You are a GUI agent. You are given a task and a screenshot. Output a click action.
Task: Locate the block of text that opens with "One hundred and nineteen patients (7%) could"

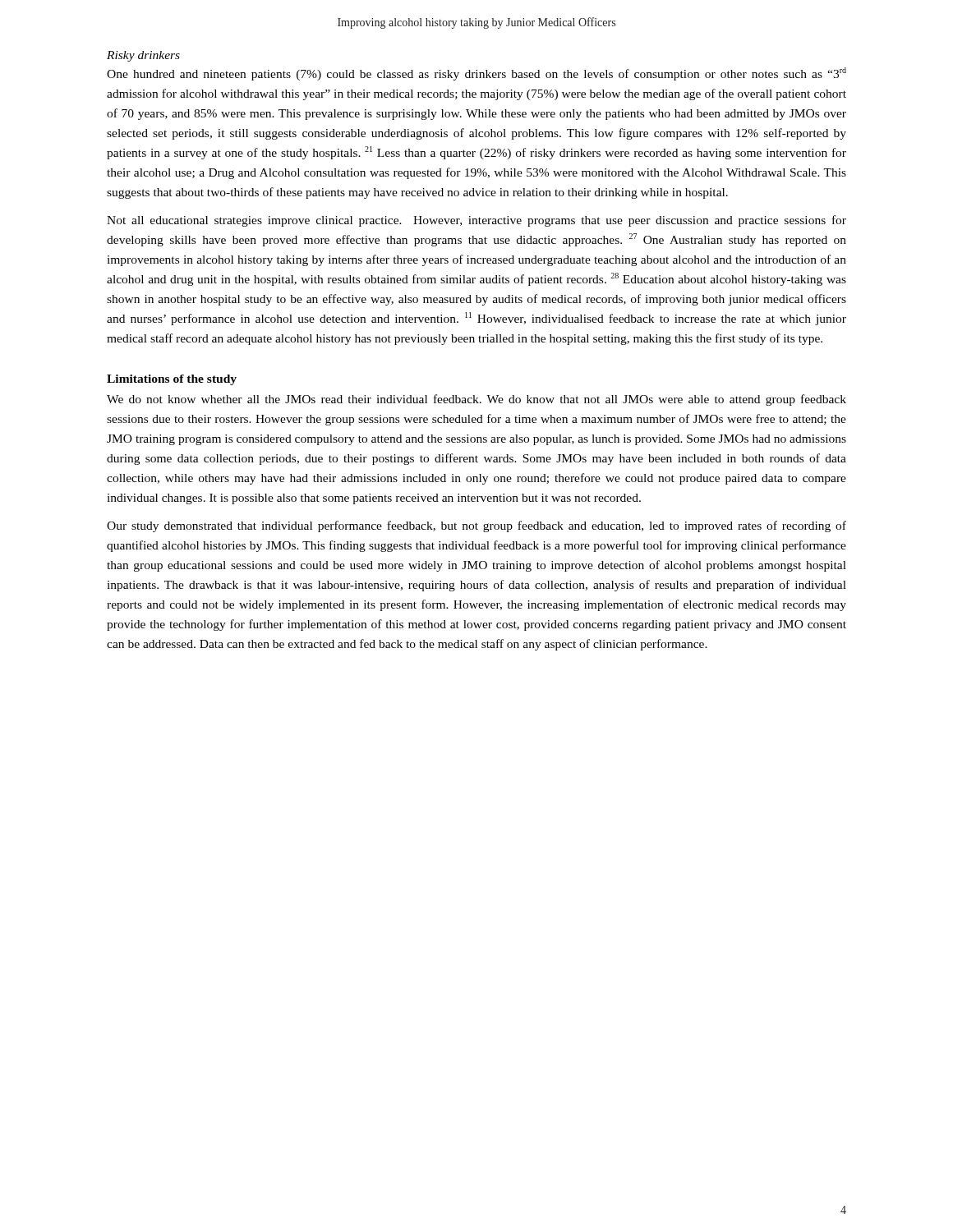coord(476,132)
